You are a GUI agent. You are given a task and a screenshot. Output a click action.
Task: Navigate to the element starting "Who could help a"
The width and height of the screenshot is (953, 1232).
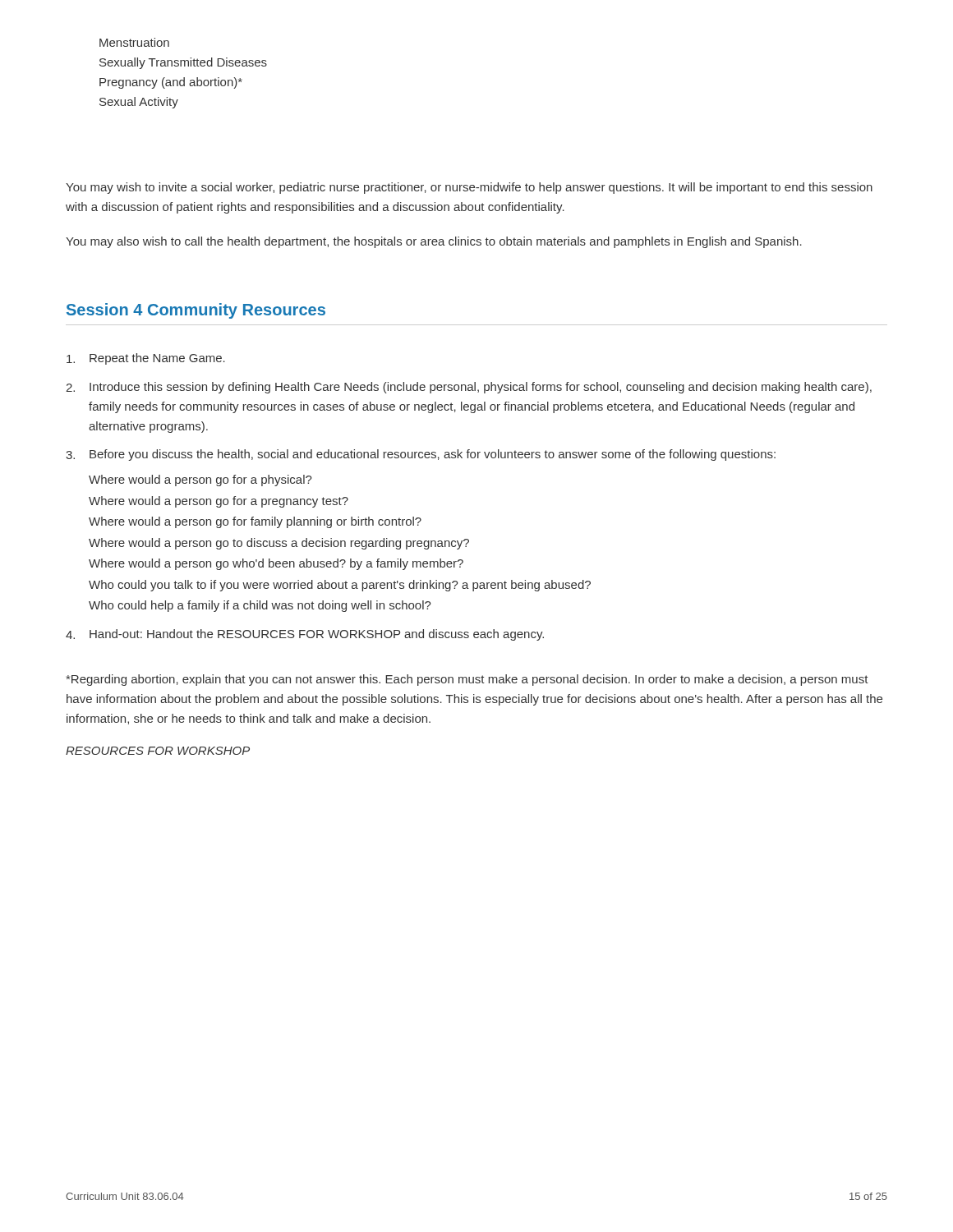(260, 605)
